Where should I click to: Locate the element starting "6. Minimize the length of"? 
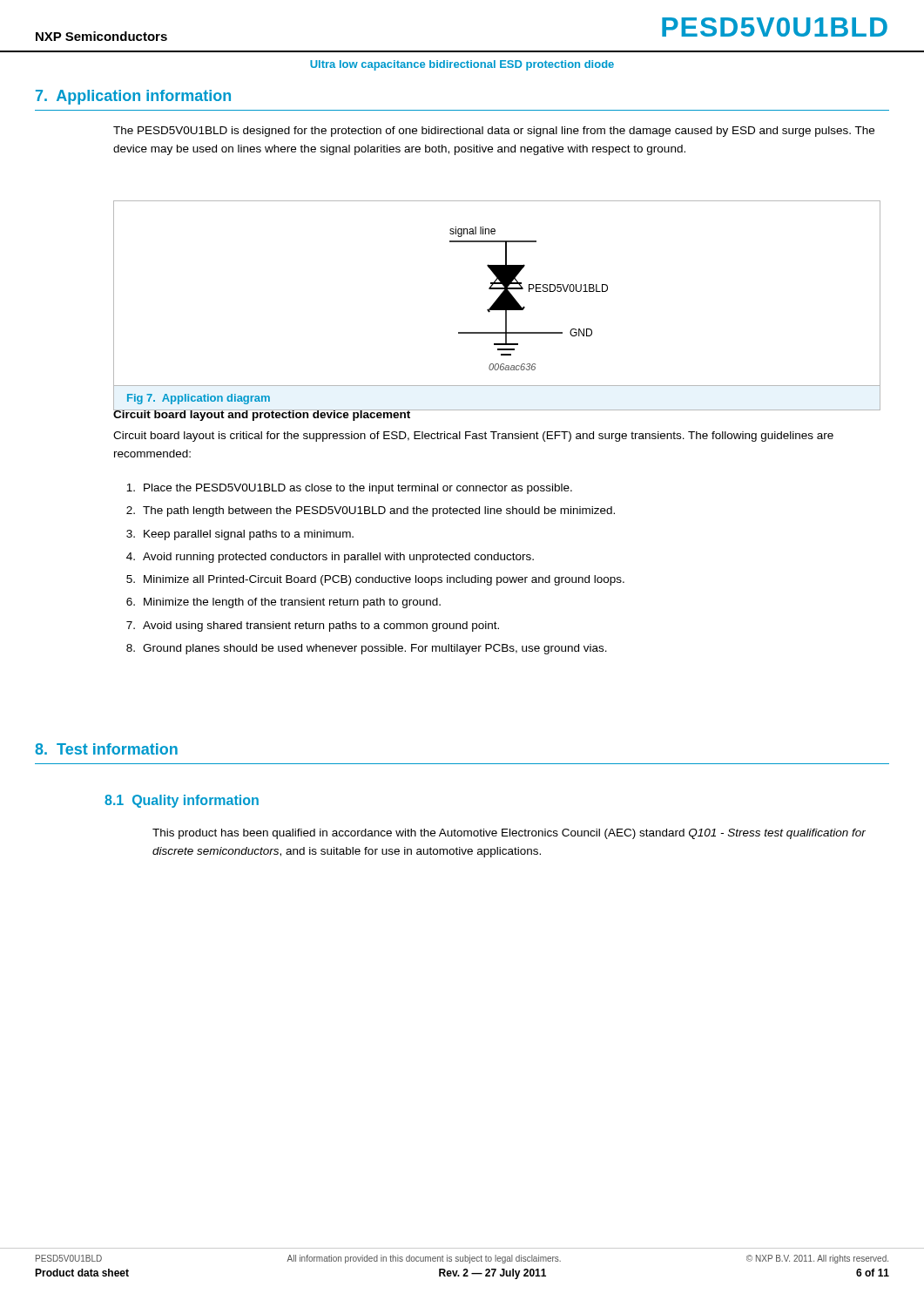(x=277, y=602)
